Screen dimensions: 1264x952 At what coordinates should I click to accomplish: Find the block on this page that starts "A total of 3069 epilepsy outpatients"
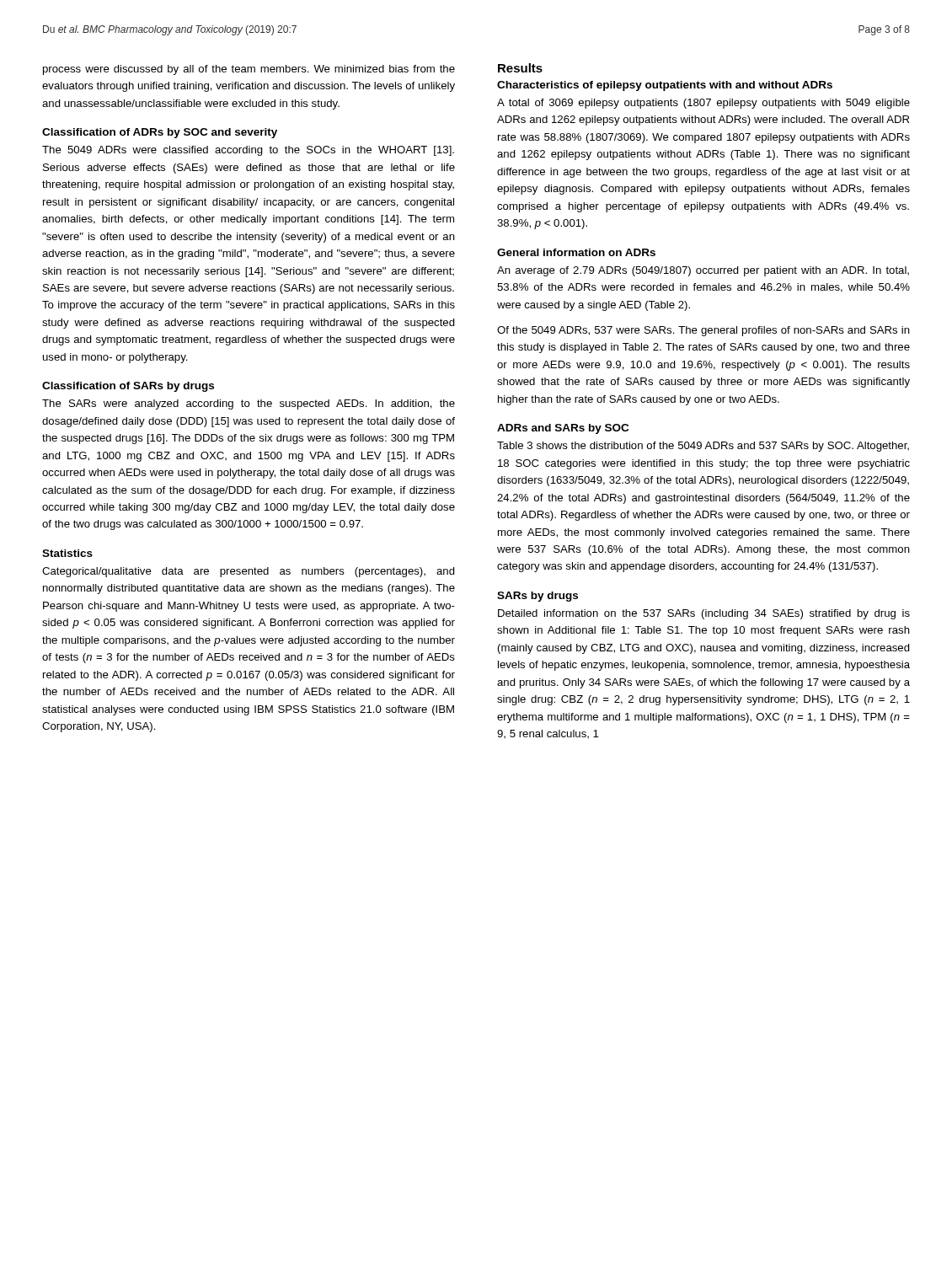point(703,163)
